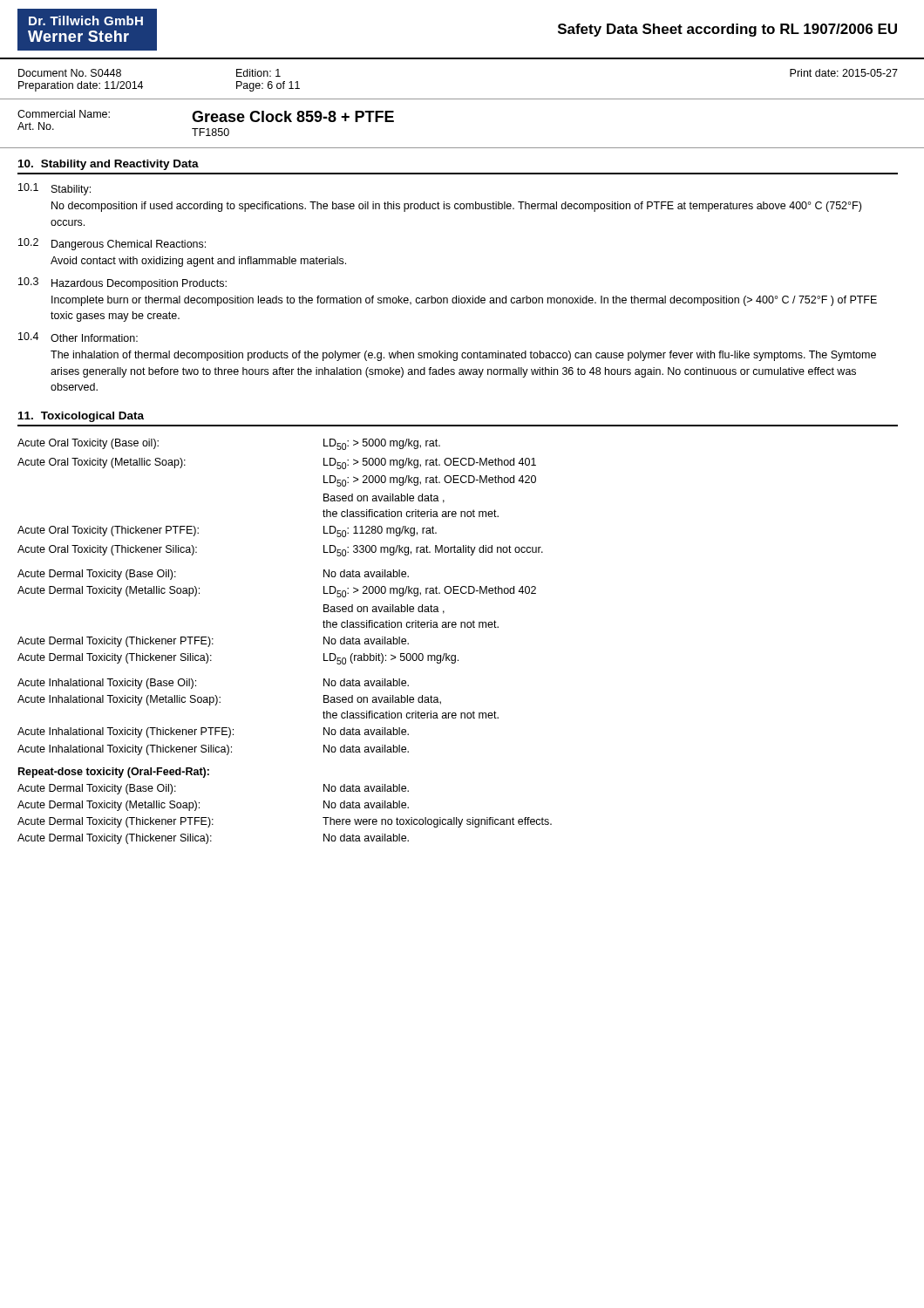Point to "Acute Inhalational Toxicity (Base Oil):"
924x1308 pixels.
point(107,683)
